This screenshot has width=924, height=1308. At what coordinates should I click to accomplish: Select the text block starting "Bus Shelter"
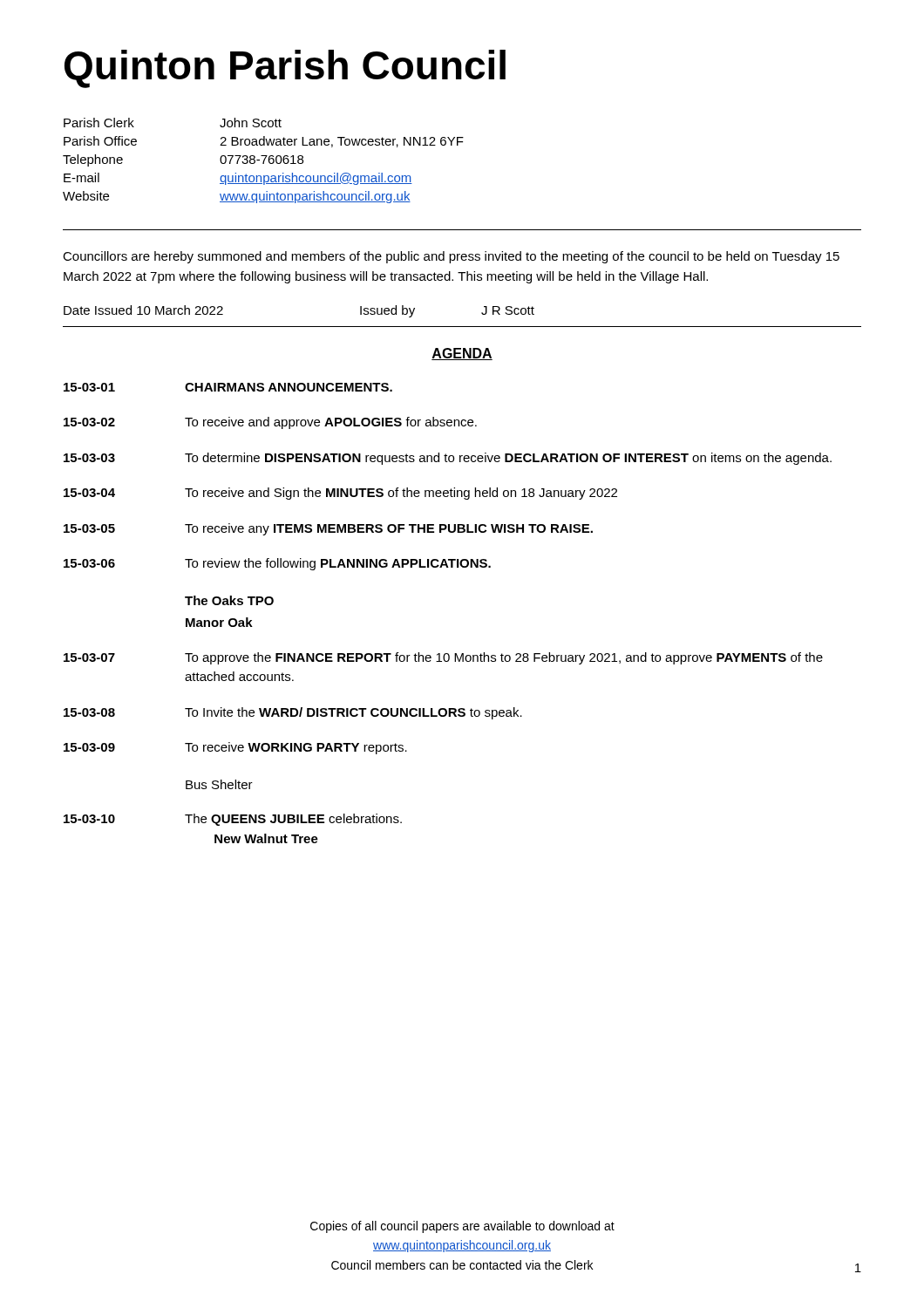click(219, 784)
